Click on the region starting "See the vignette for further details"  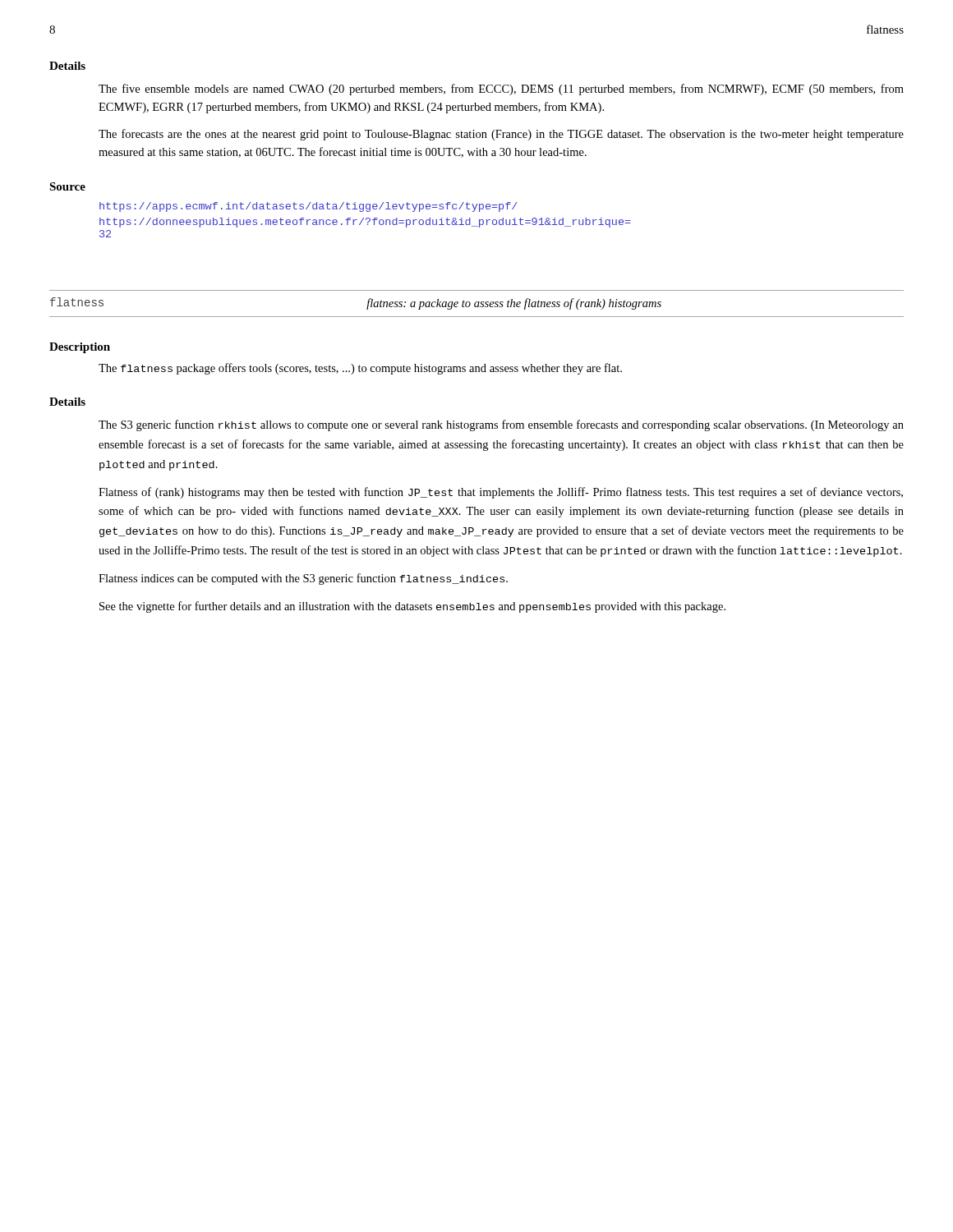(x=412, y=607)
